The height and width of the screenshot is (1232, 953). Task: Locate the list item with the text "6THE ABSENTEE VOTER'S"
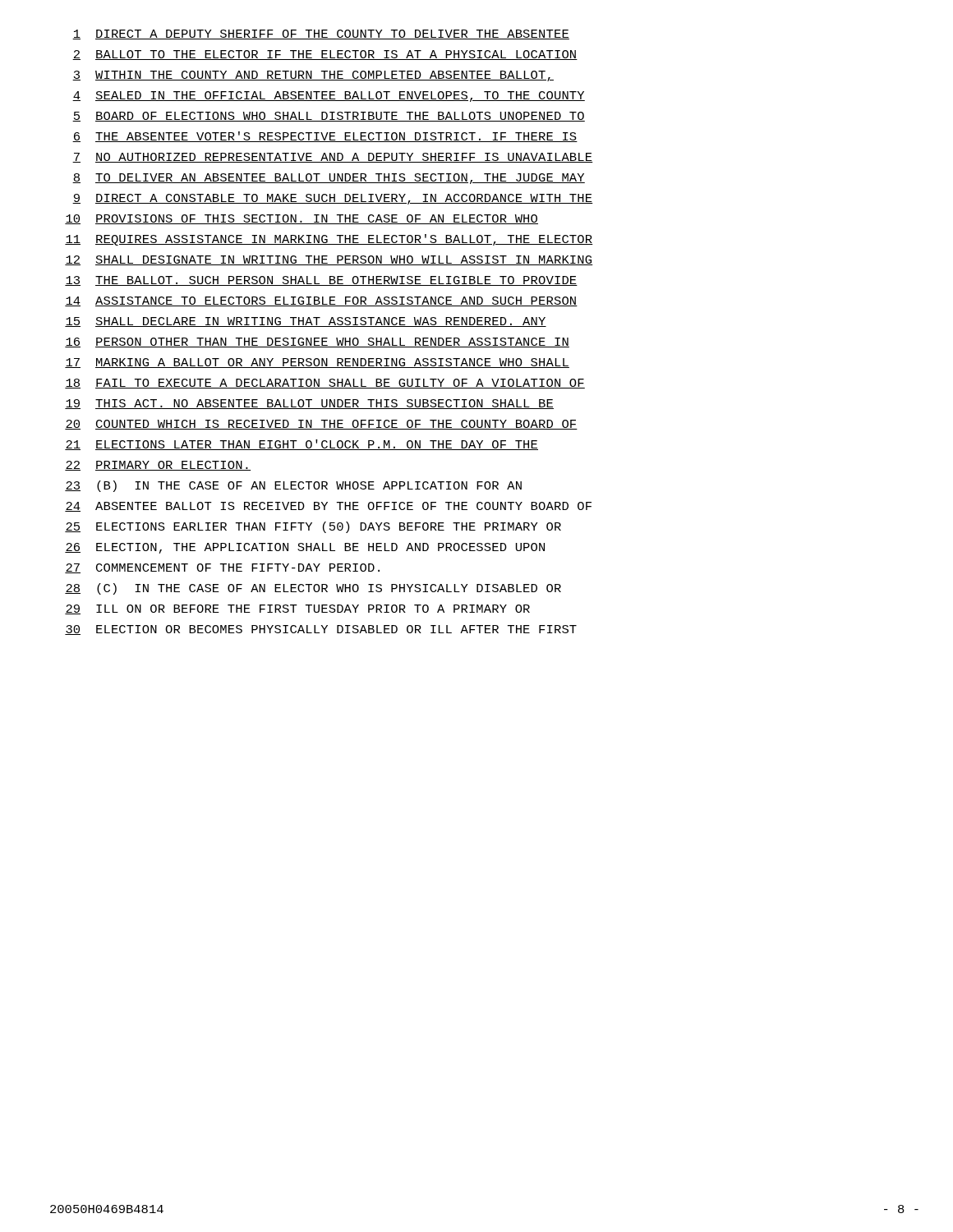pyautogui.click(x=313, y=137)
